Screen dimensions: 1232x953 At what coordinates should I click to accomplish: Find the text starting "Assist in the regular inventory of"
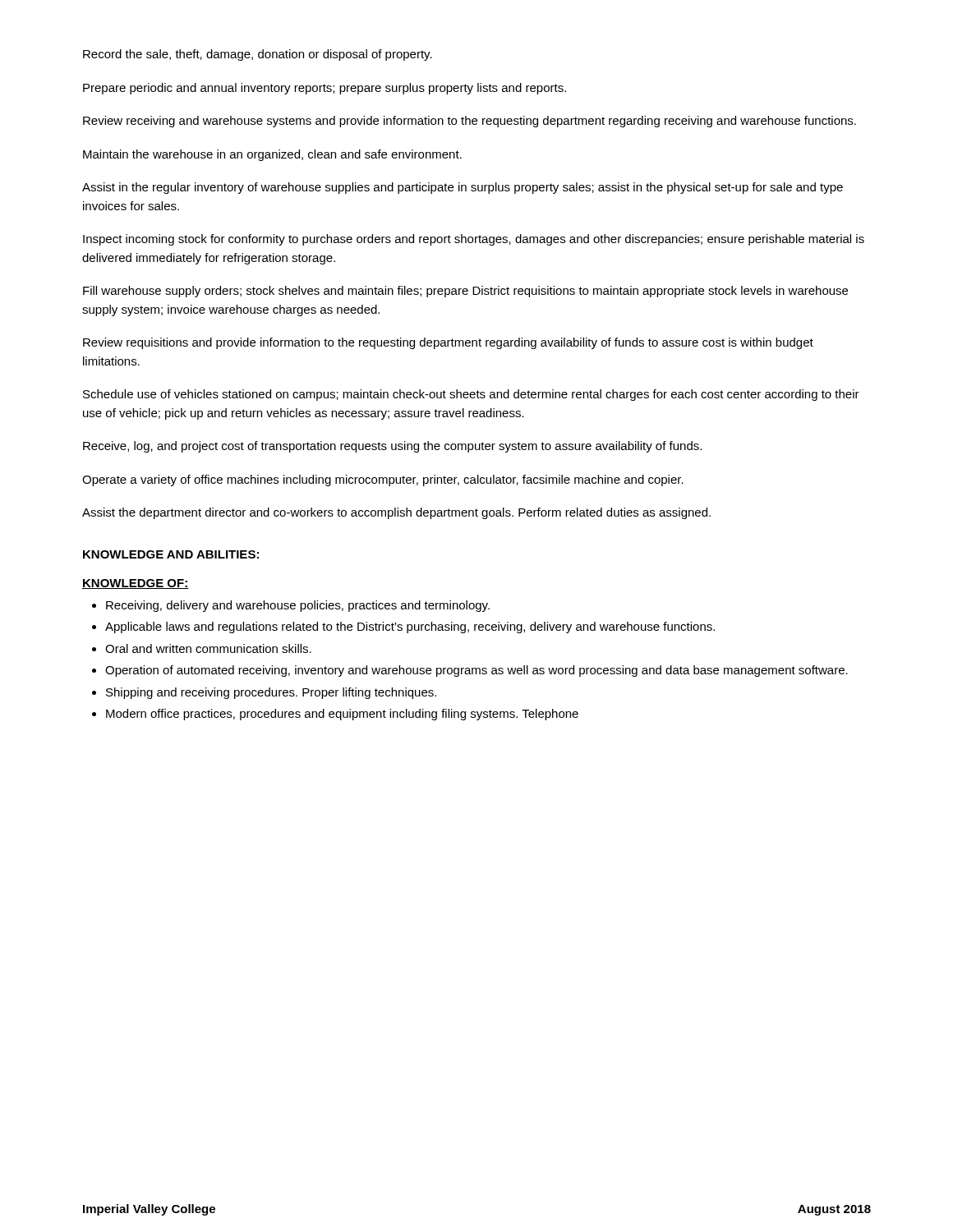463,196
